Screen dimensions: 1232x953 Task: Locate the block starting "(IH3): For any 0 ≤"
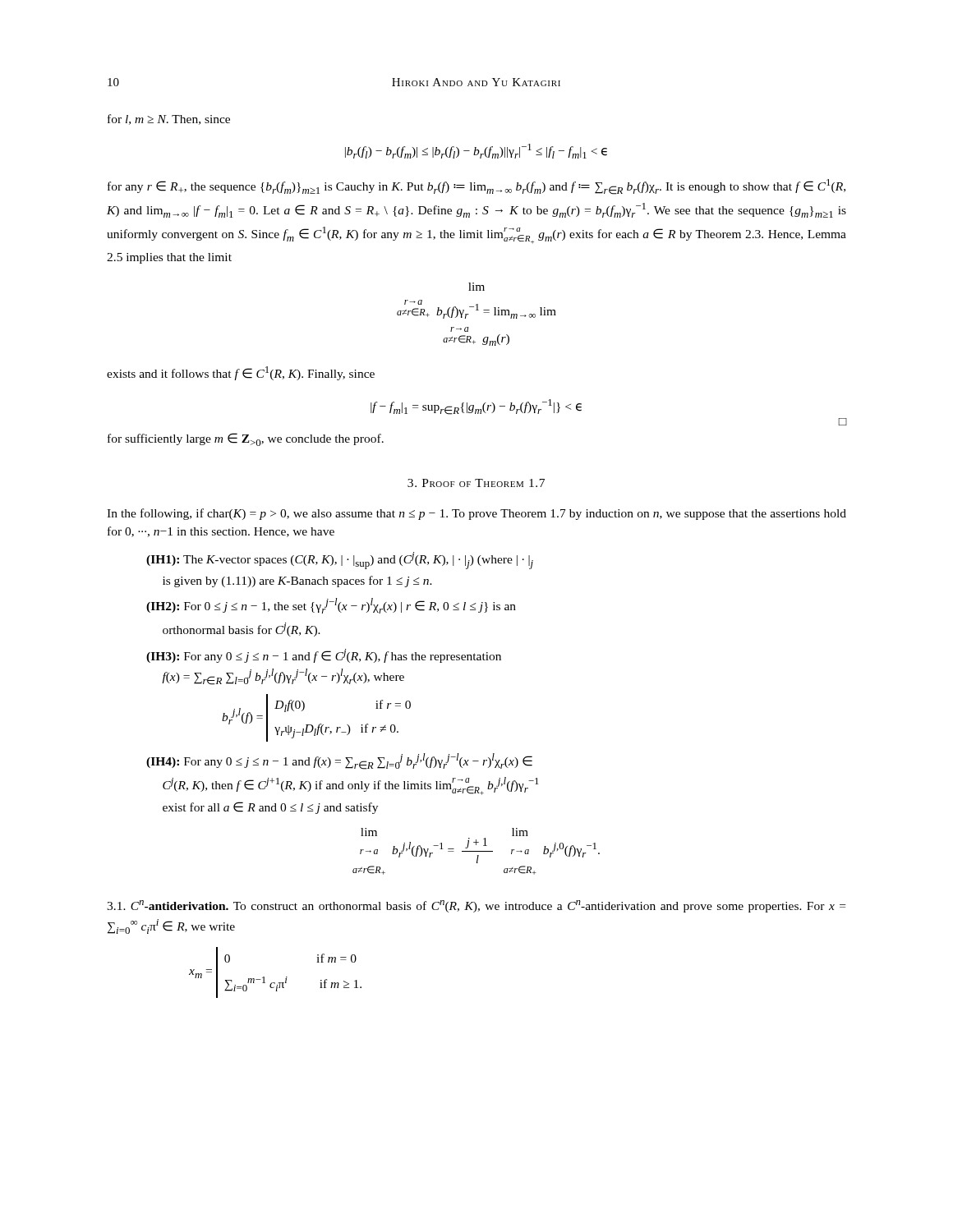(x=324, y=666)
